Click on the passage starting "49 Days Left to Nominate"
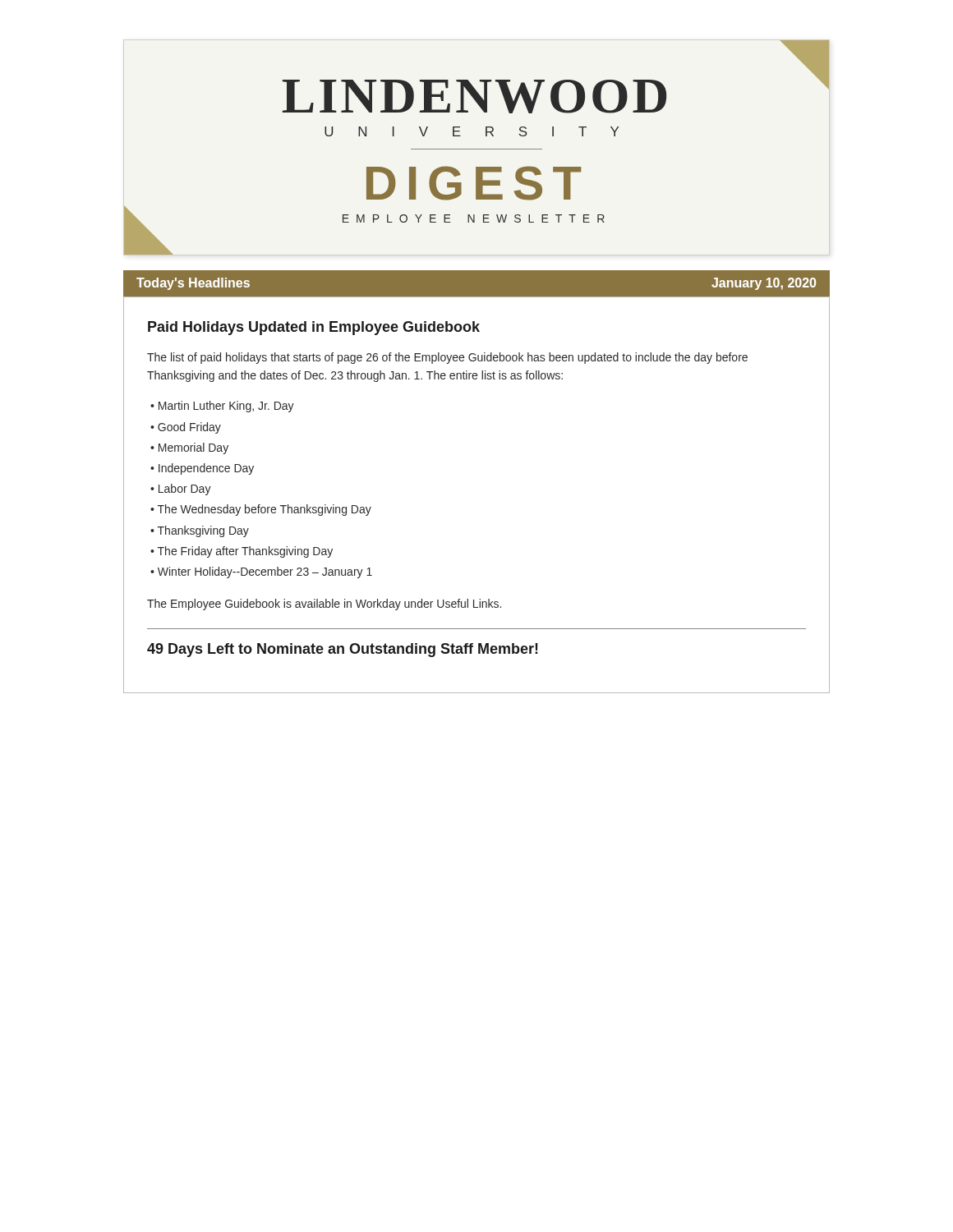The height and width of the screenshot is (1232, 953). point(343,649)
